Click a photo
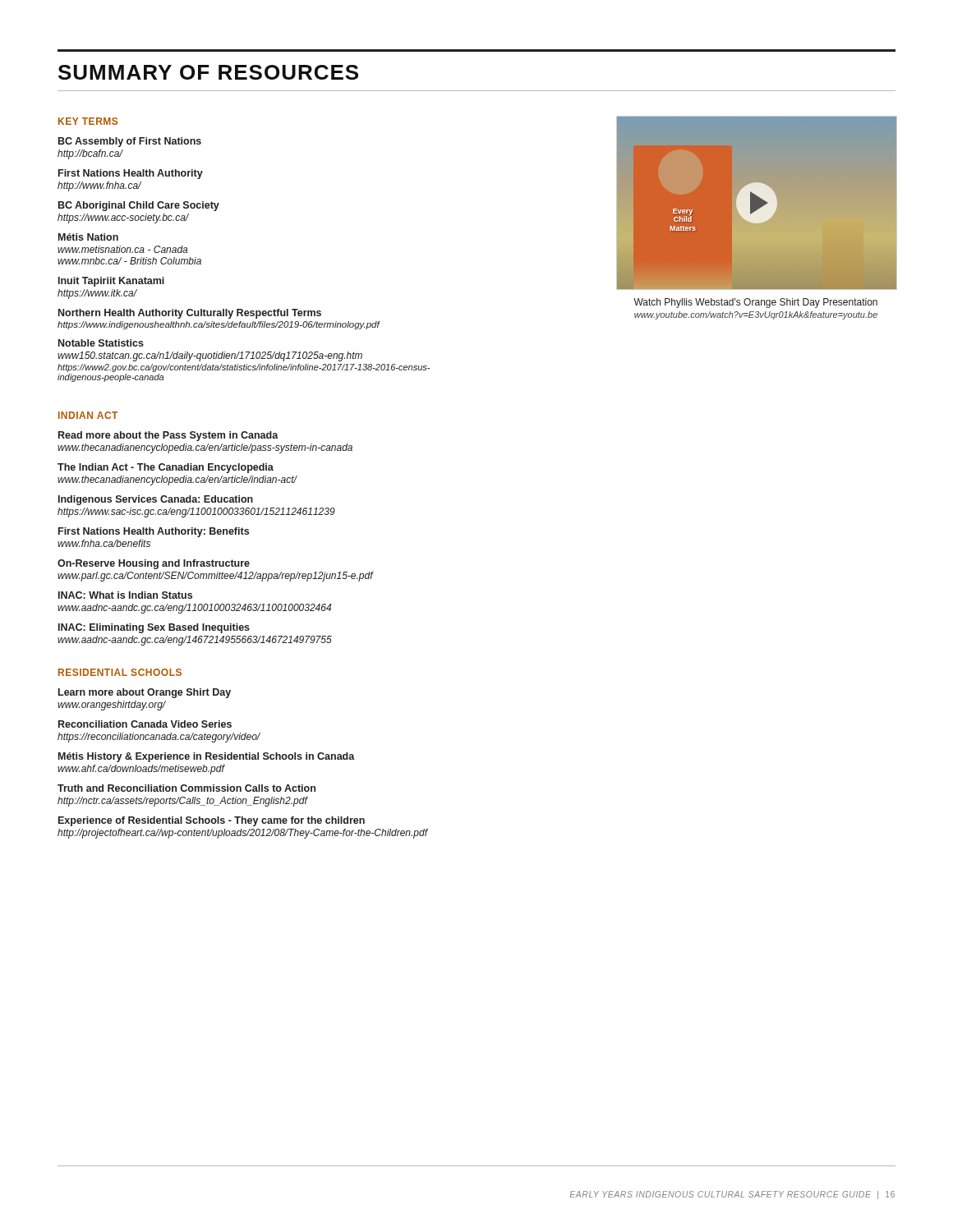This screenshot has width=953, height=1232. tap(756, 212)
